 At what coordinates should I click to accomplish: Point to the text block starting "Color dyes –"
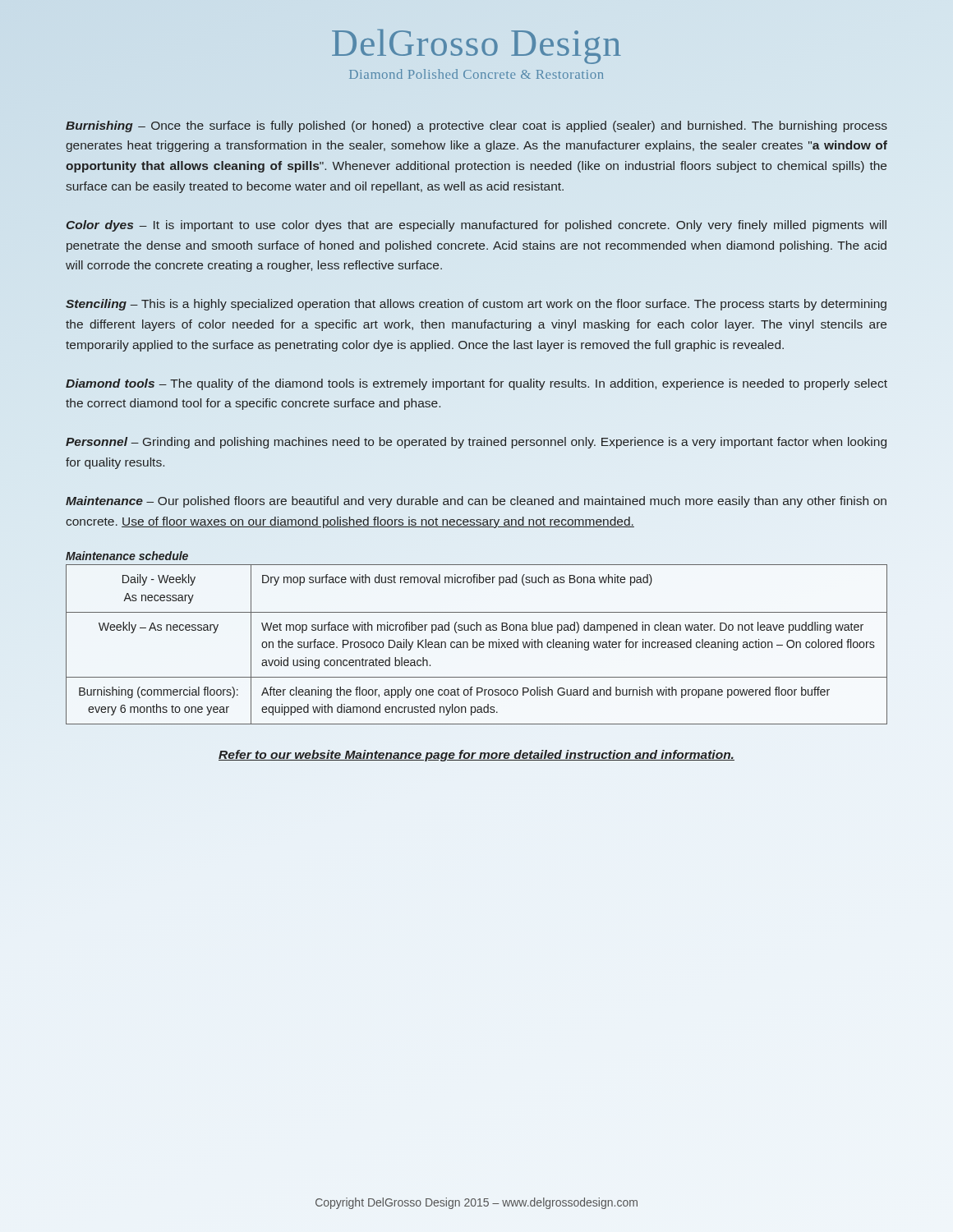coord(476,245)
